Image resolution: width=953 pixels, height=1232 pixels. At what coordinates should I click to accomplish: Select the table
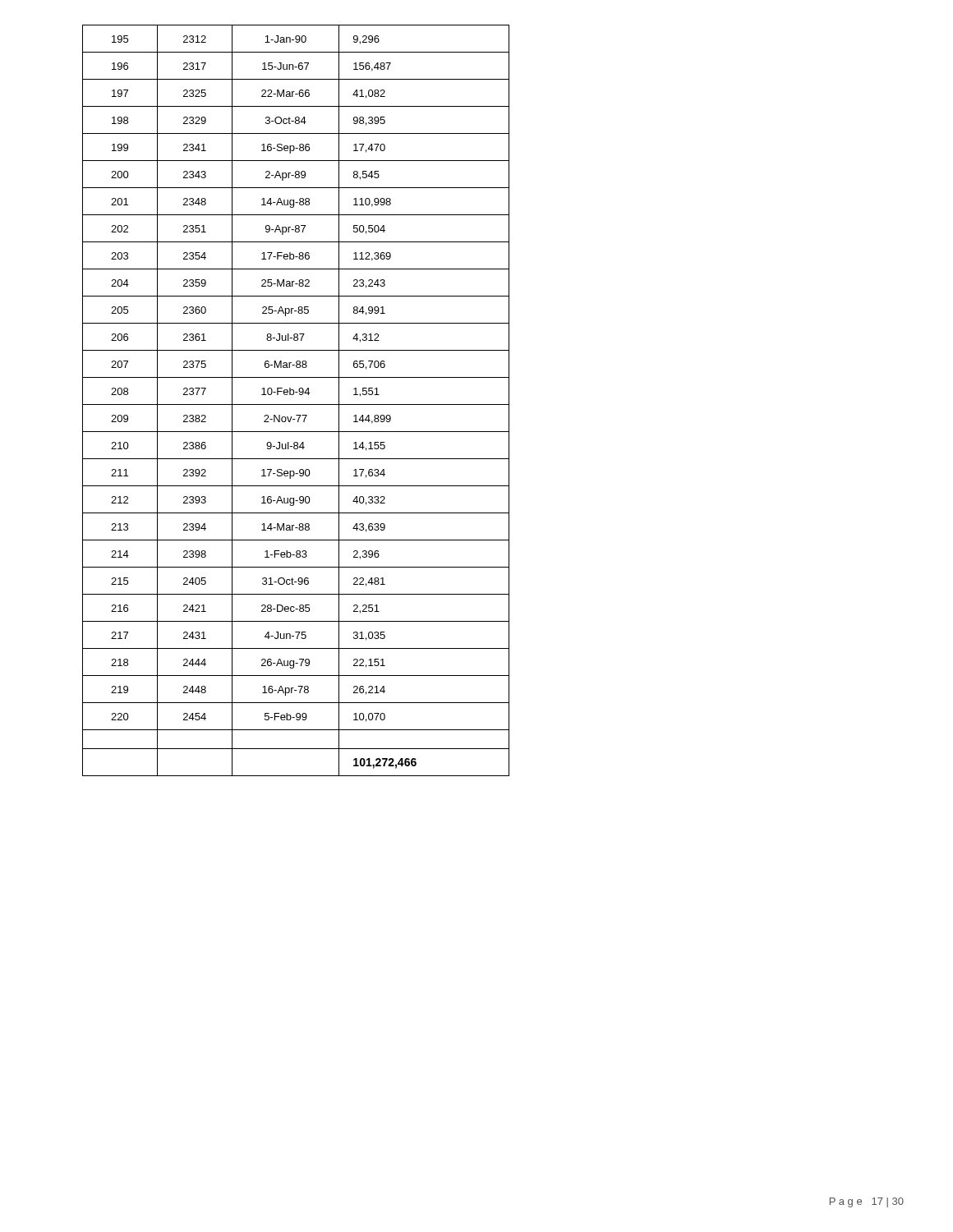[296, 400]
